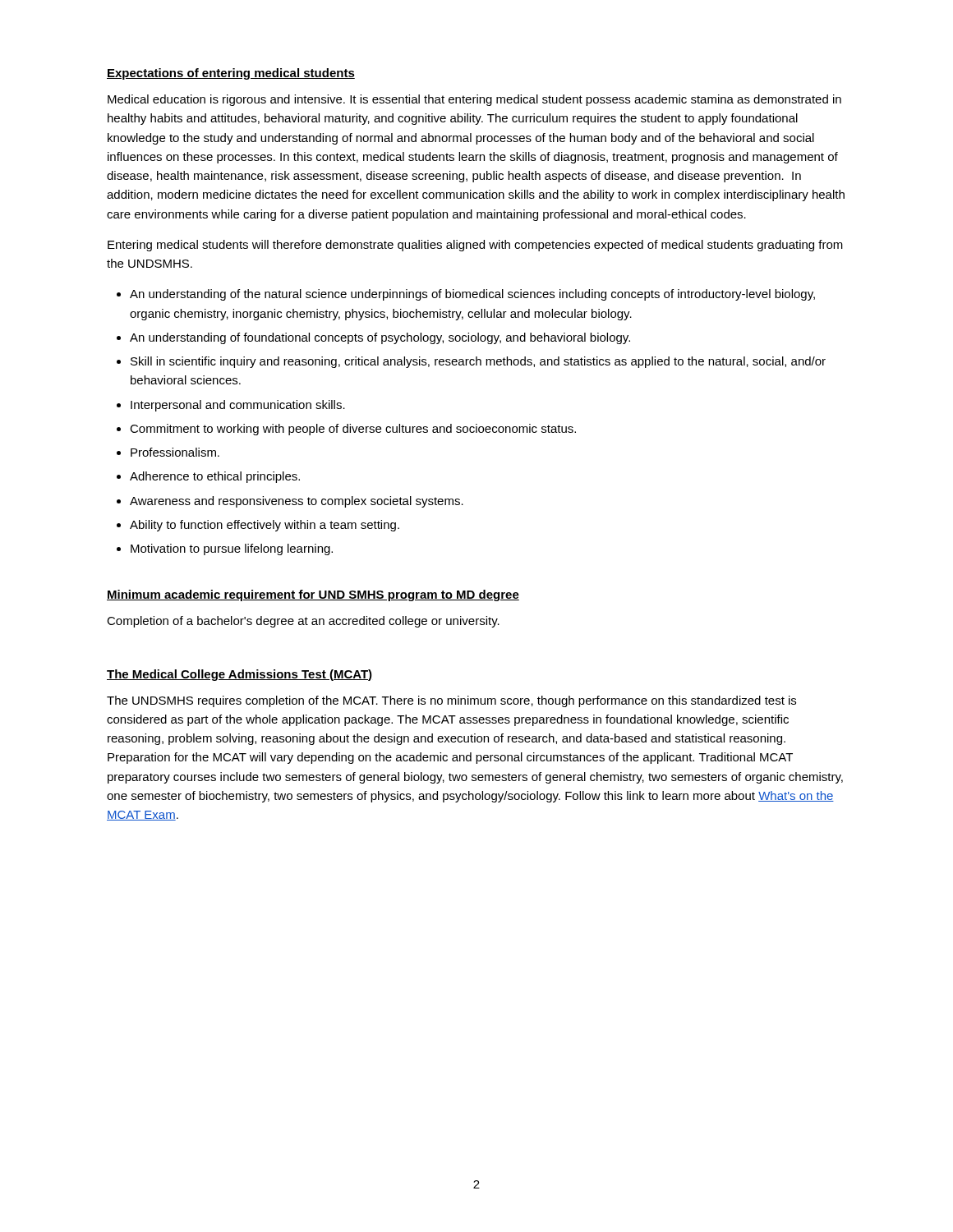This screenshot has width=953, height=1232.
Task: Where is the passage that starts "Skill in scientific inquiry and reasoning,"?
Action: click(478, 371)
